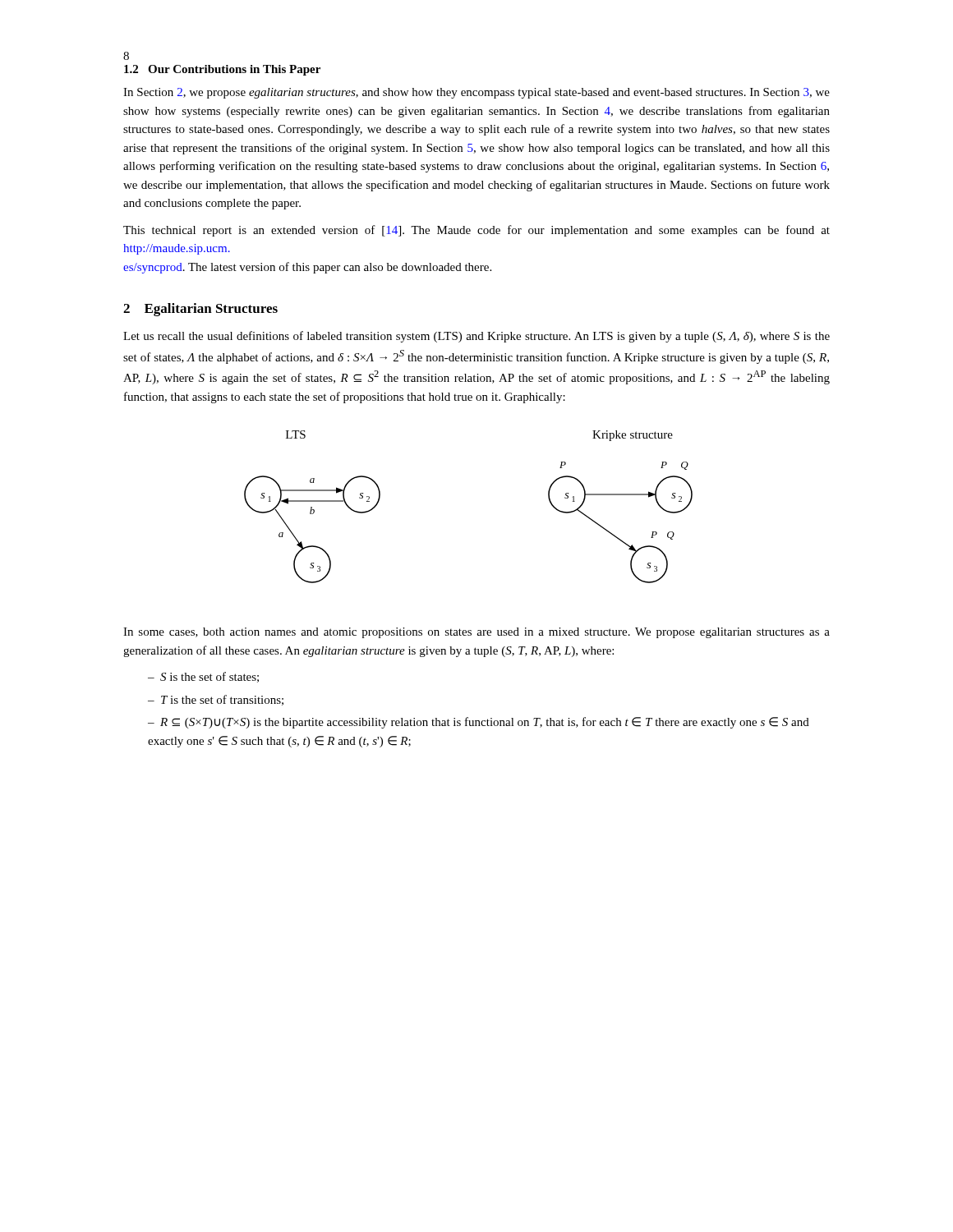Point to the passage starting "In some cases, both"
The width and height of the screenshot is (953, 1232).
click(x=476, y=641)
